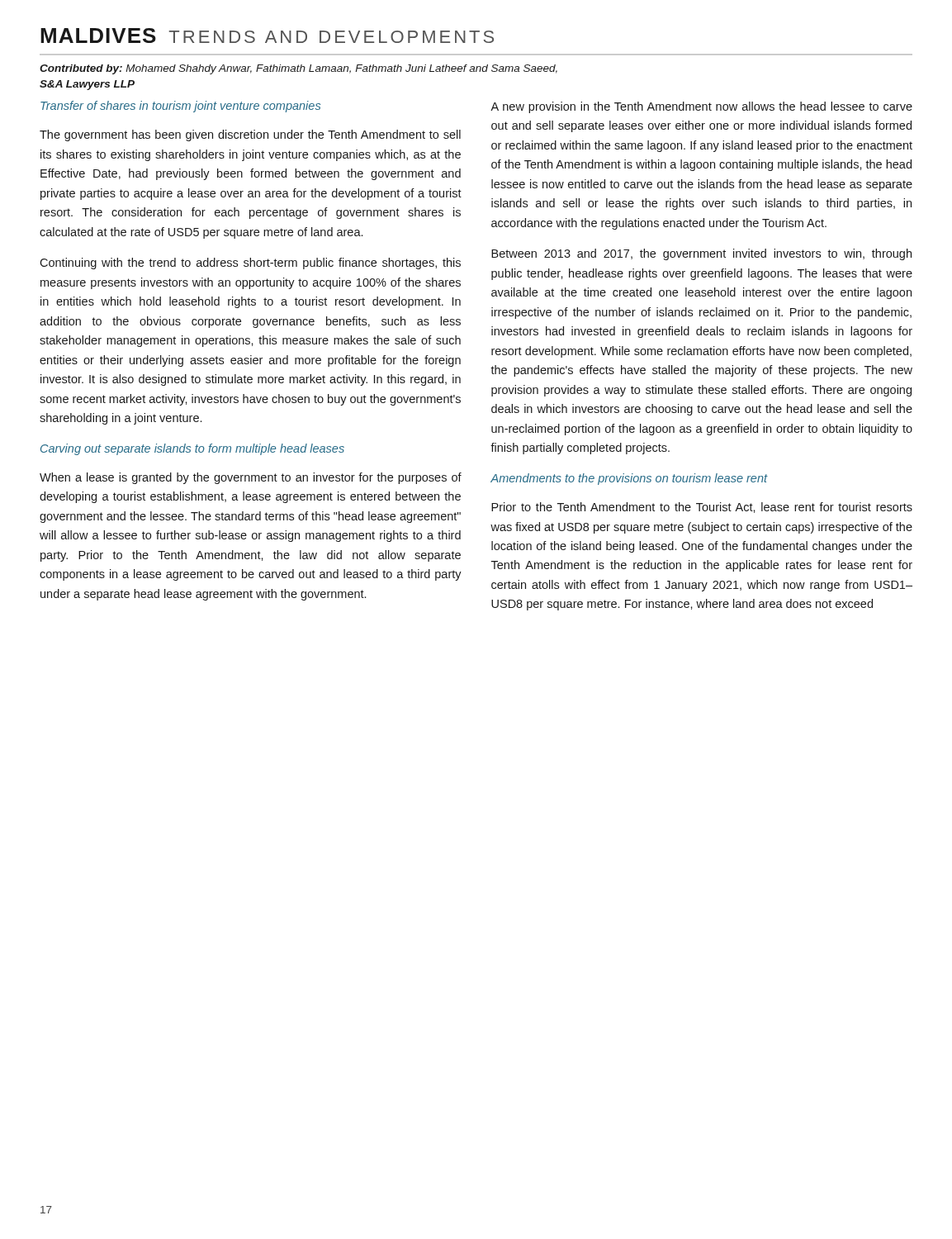
Task: Find the text block starting "The government has been"
Action: [250, 184]
